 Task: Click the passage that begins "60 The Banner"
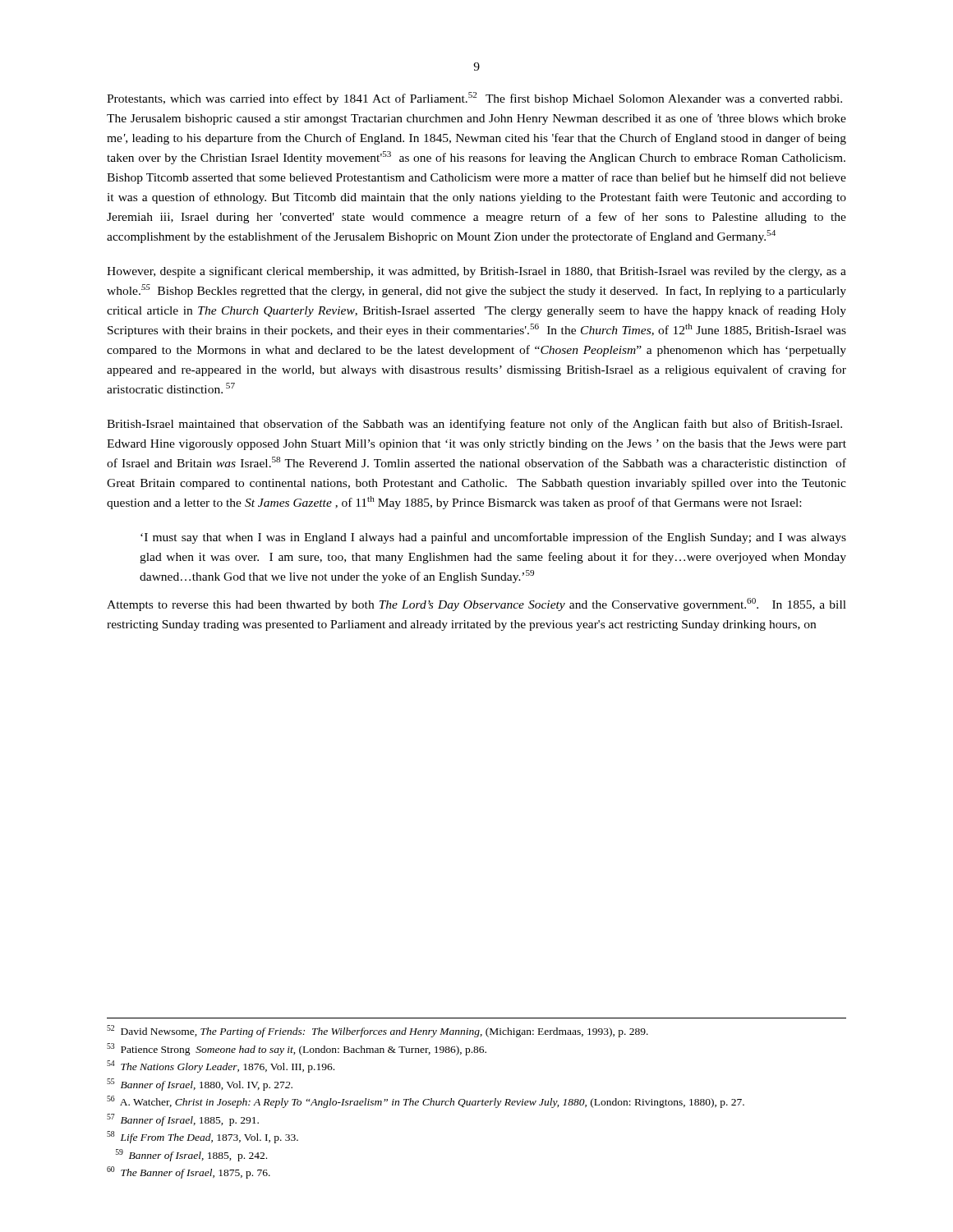(x=189, y=1172)
